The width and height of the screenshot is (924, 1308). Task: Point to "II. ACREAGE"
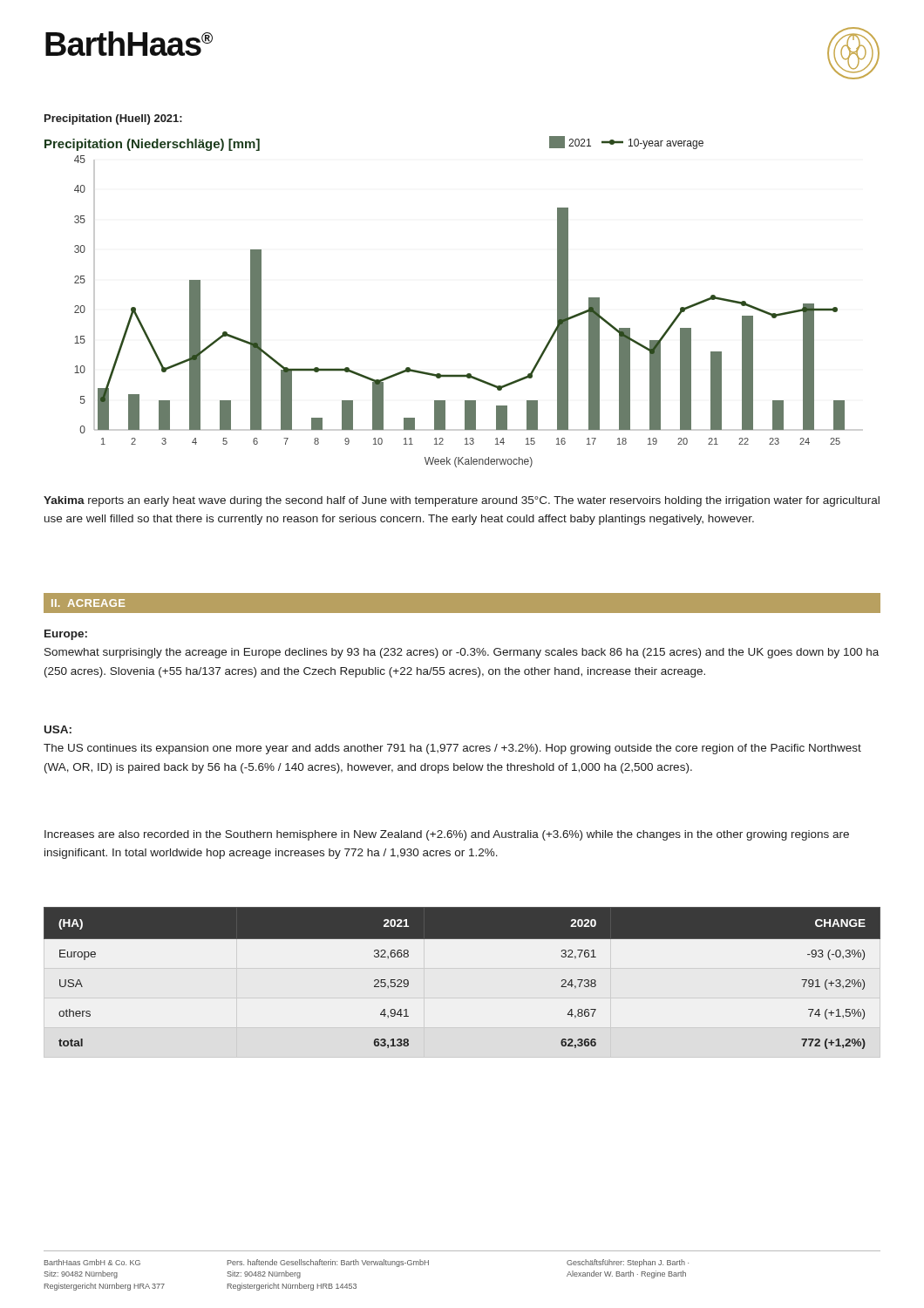(x=88, y=603)
